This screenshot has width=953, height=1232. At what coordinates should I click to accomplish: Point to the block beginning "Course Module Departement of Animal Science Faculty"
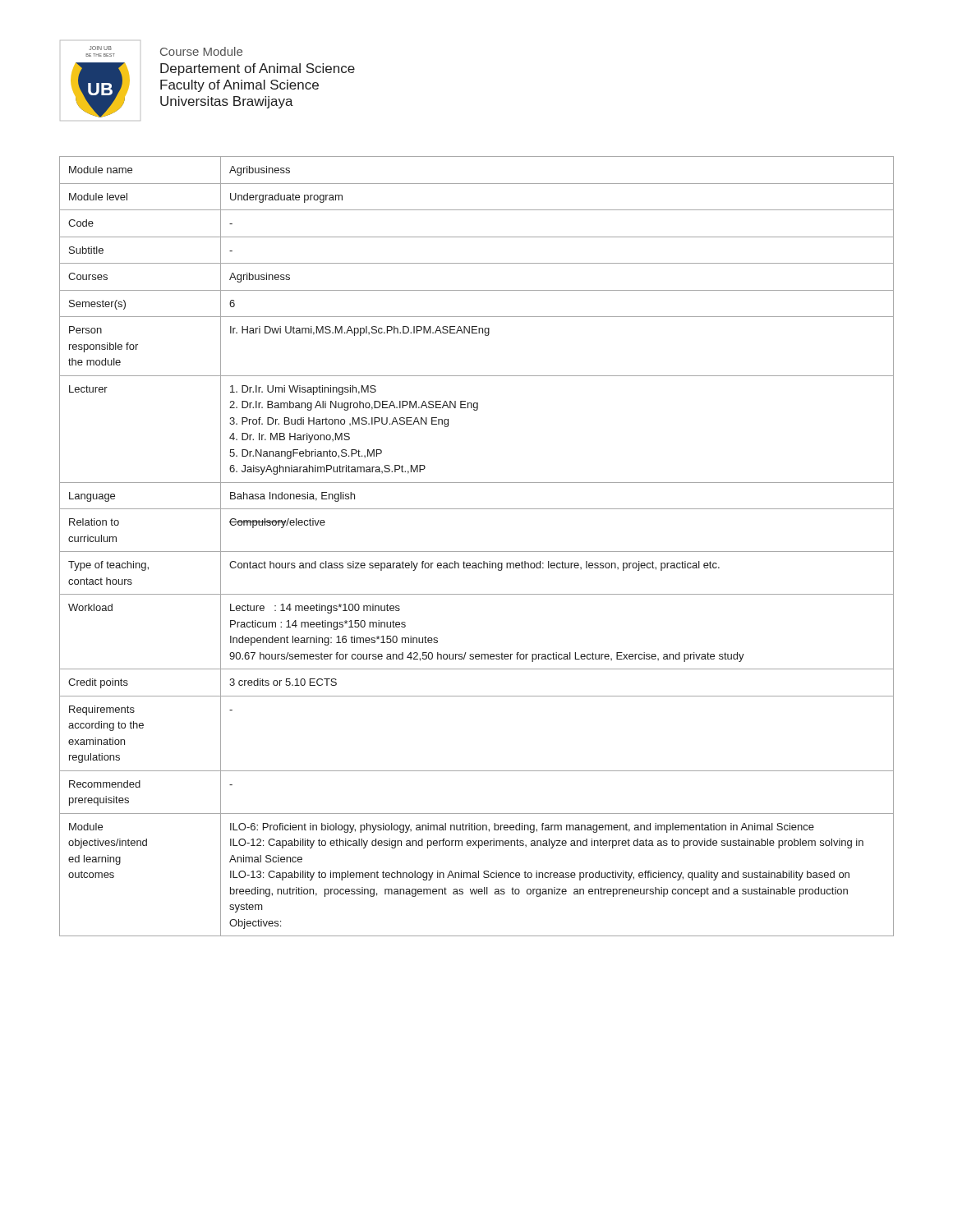coord(257,77)
